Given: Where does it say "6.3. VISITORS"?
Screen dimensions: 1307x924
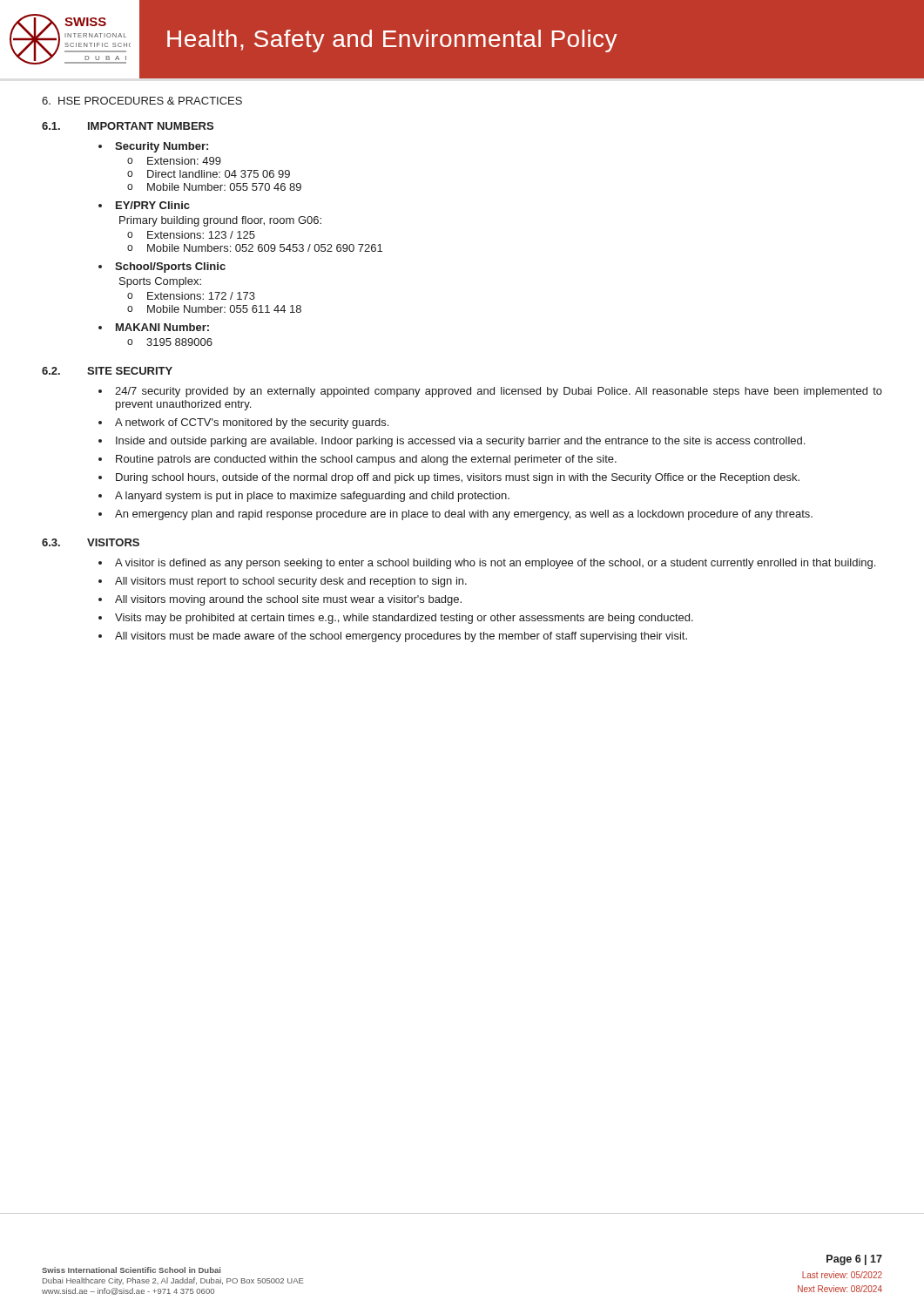Looking at the screenshot, I should (x=91, y=542).
